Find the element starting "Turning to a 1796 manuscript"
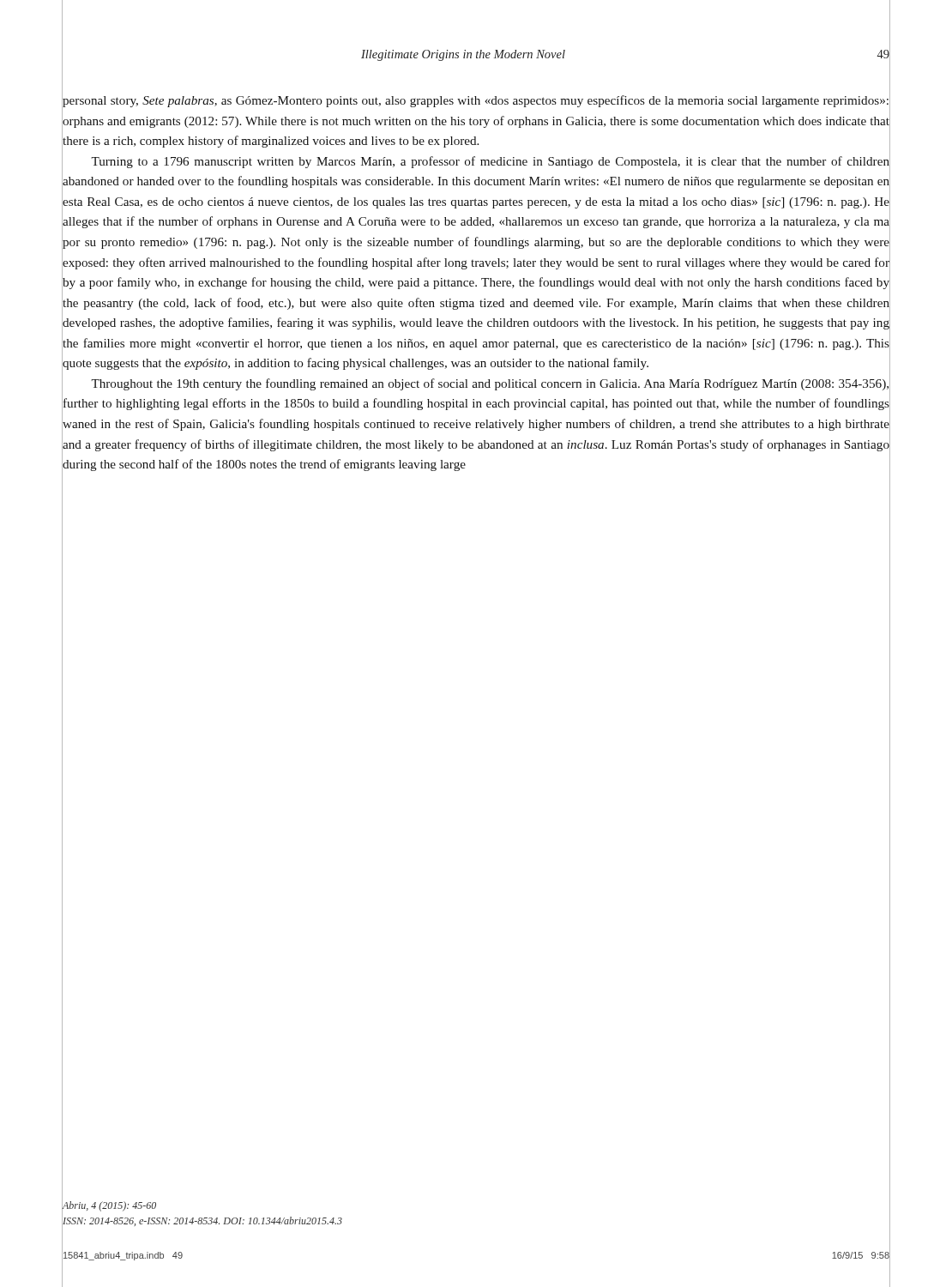The width and height of the screenshot is (952, 1287). pos(476,262)
